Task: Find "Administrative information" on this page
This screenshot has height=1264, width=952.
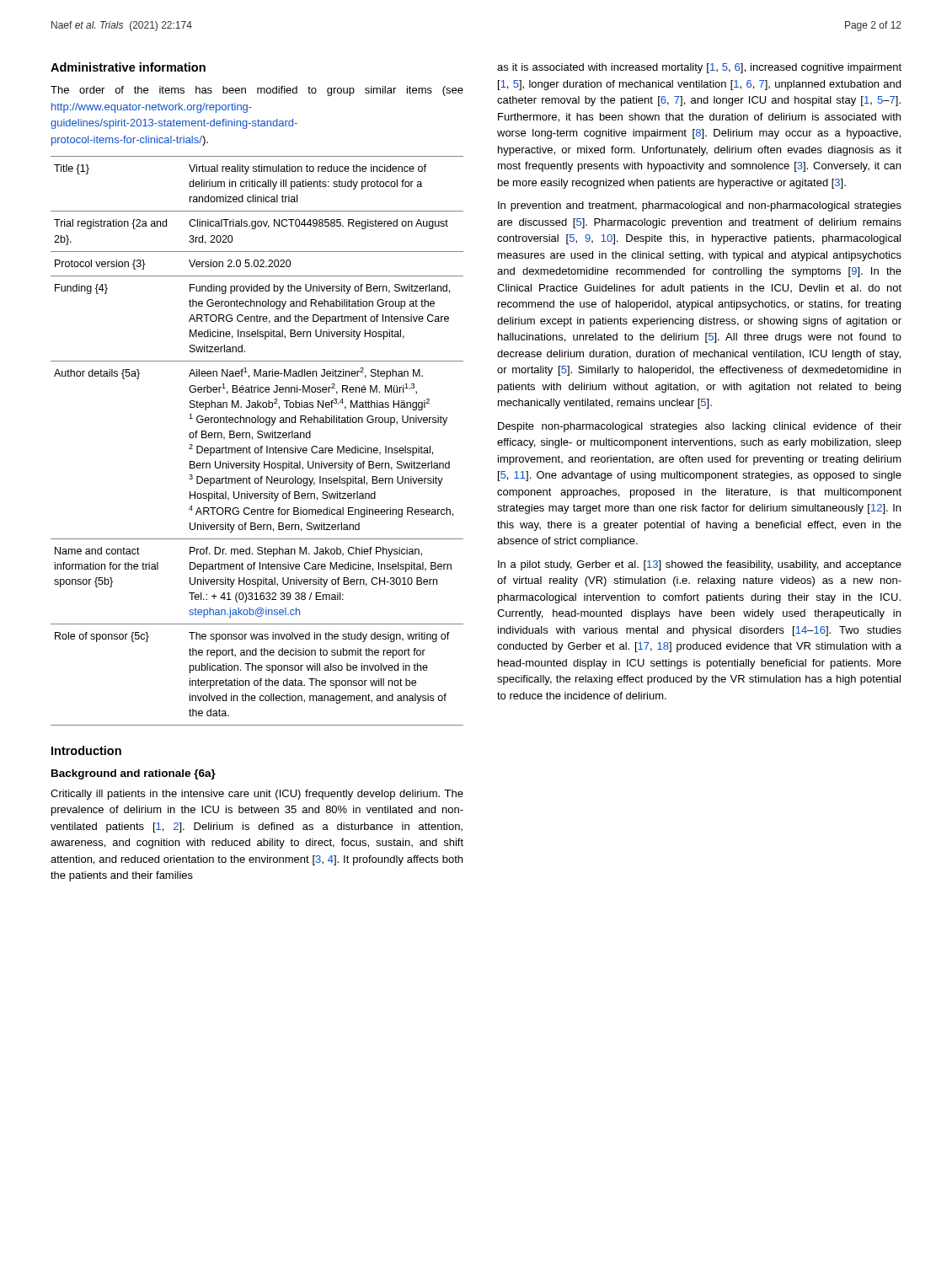Action: coord(128,67)
